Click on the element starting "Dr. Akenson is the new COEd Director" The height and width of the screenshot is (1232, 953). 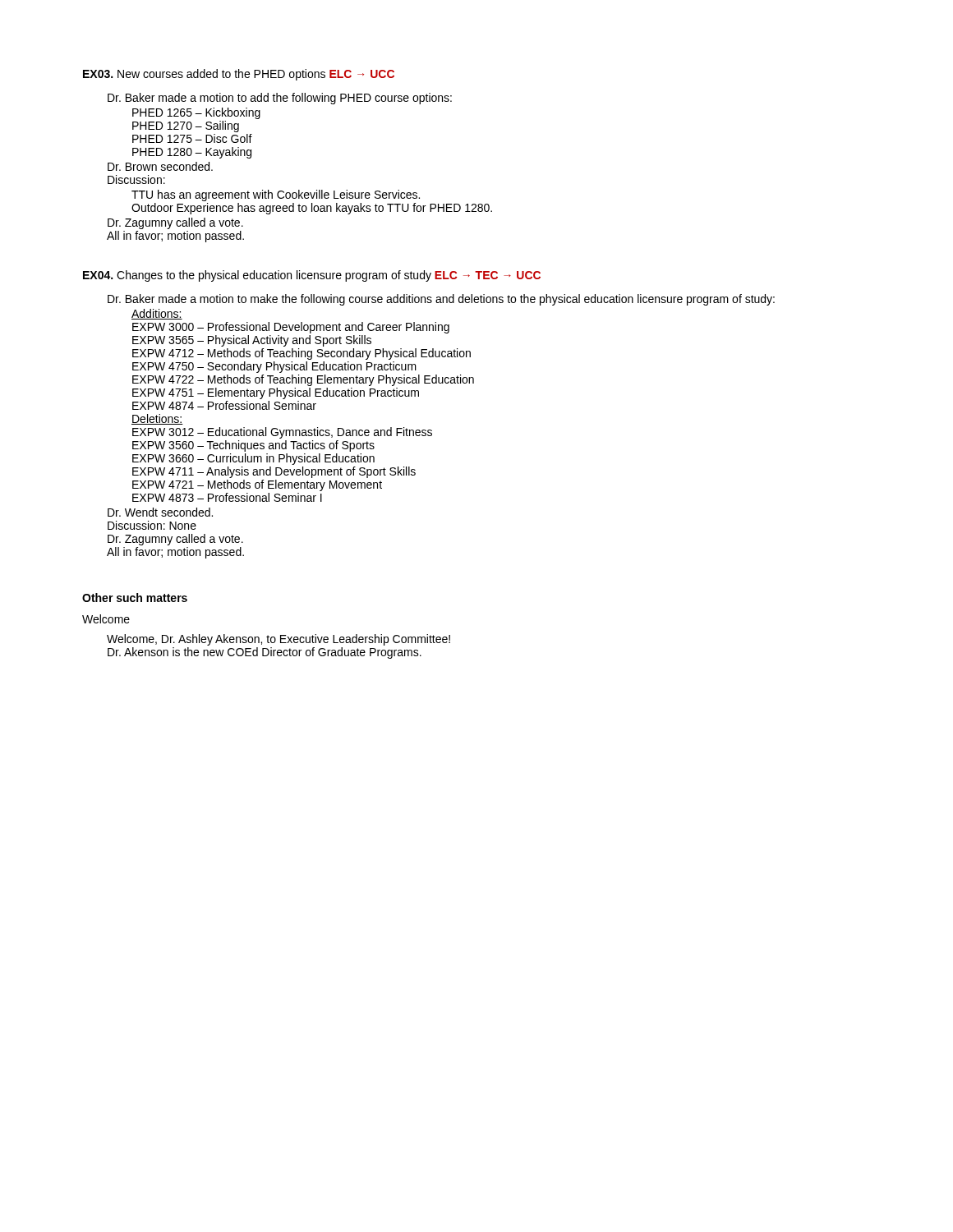[265, 653]
